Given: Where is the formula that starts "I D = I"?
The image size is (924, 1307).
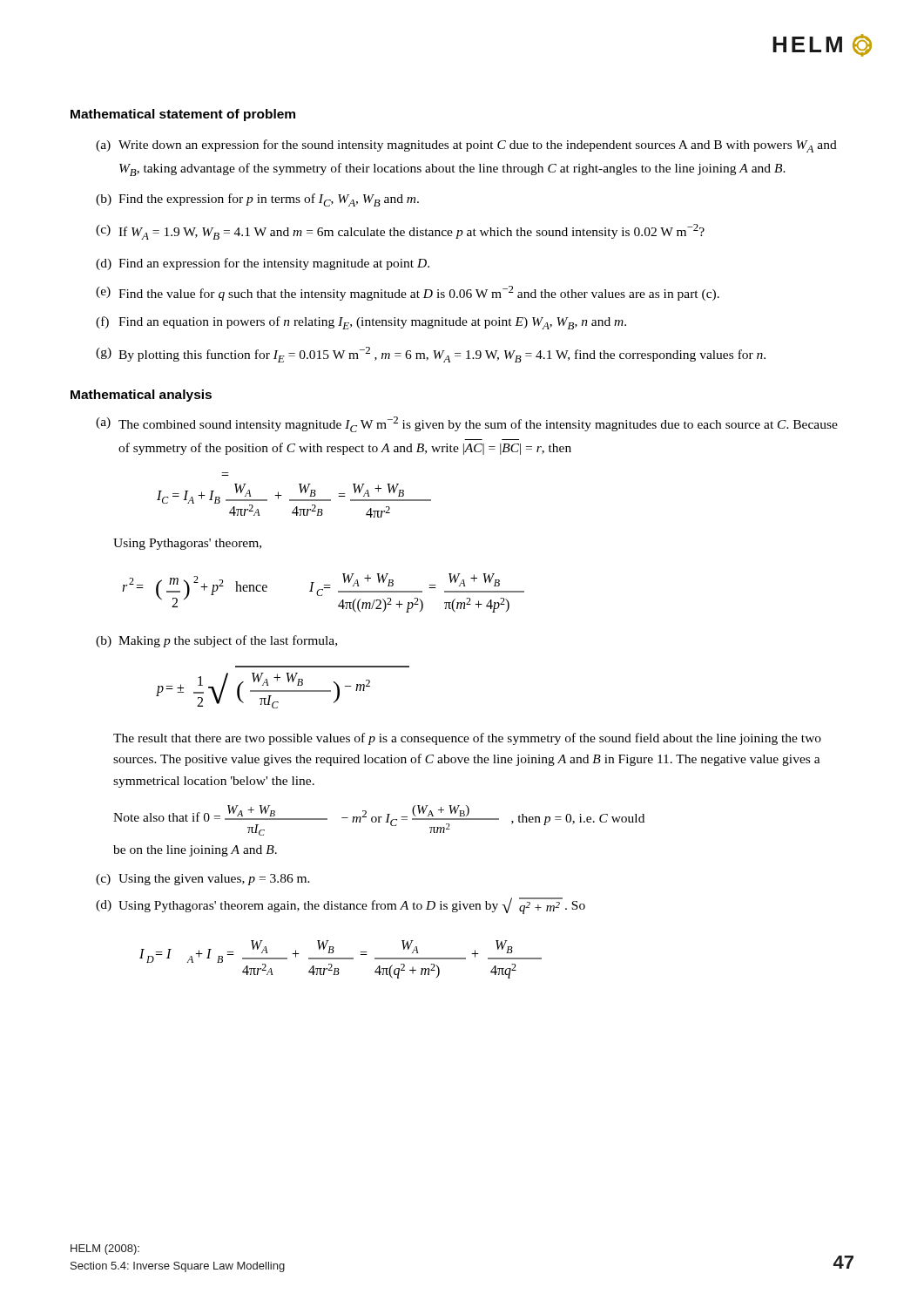Looking at the screenshot, I should 409,955.
